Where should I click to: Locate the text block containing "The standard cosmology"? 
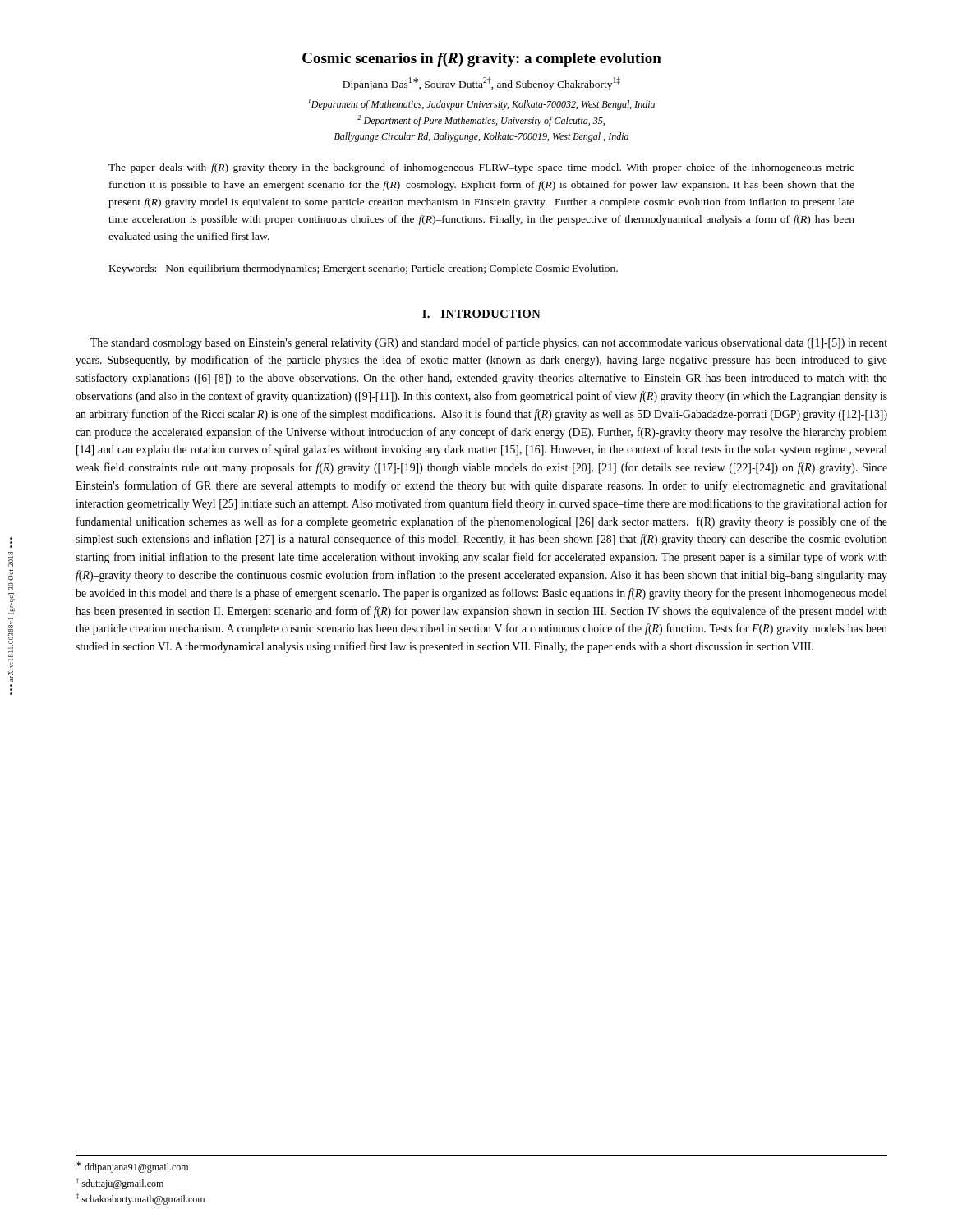point(481,495)
